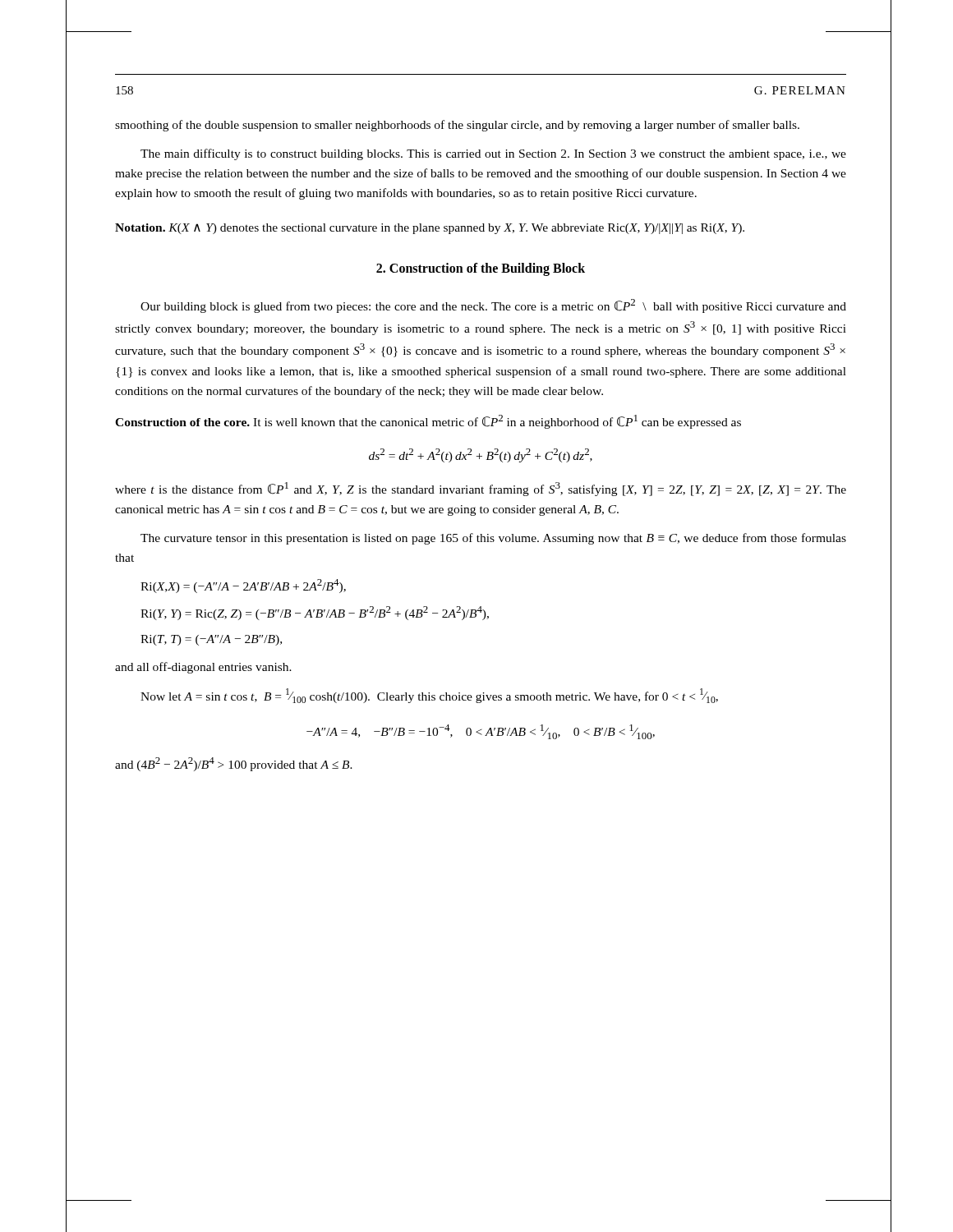This screenshot has height=1232, width=953.
Task: Select the text block starting "and all off-diagonal entries vanish."
Action: click(x=203, y=666)
